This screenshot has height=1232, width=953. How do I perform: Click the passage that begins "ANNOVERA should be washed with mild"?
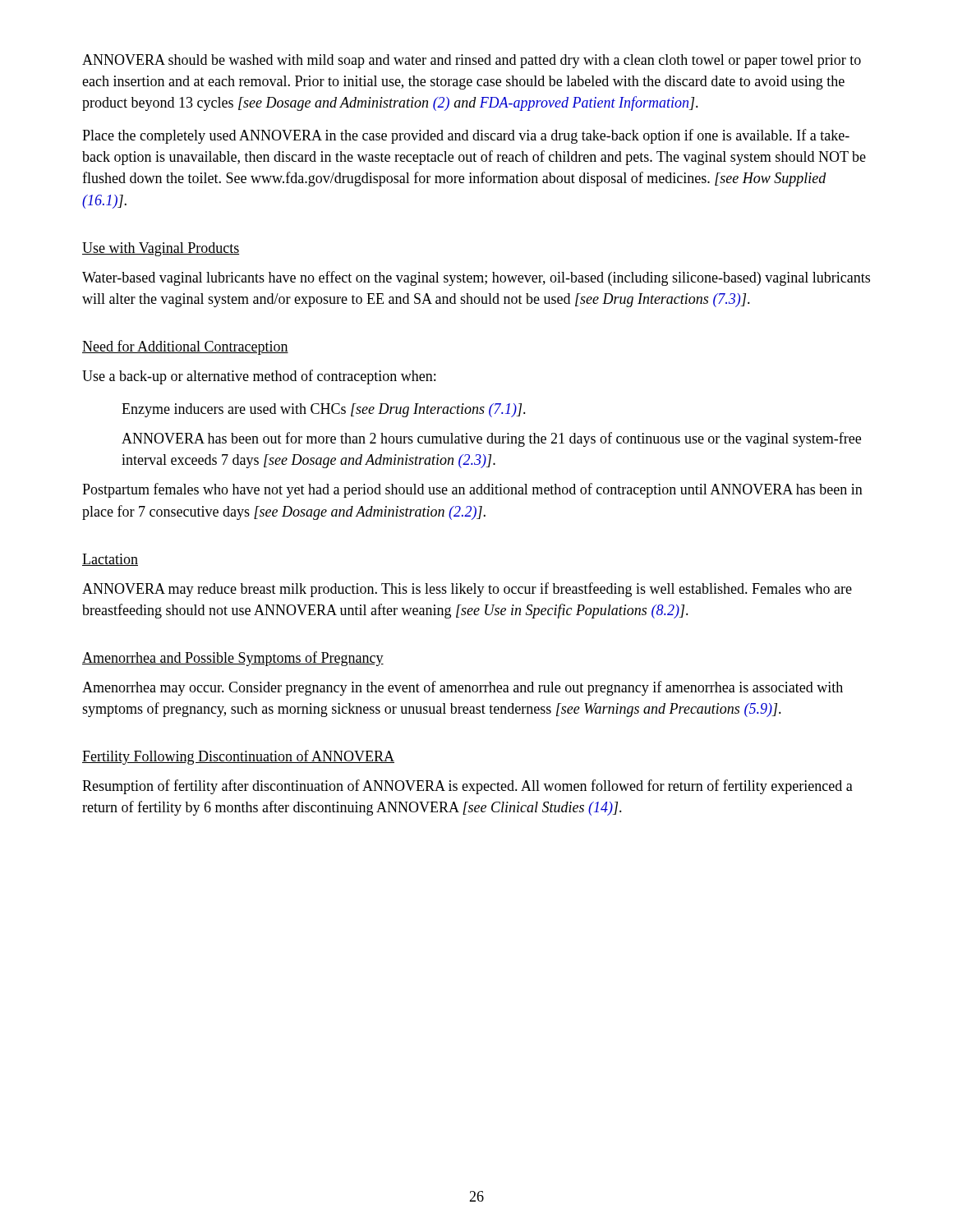[x=476, y=81]
